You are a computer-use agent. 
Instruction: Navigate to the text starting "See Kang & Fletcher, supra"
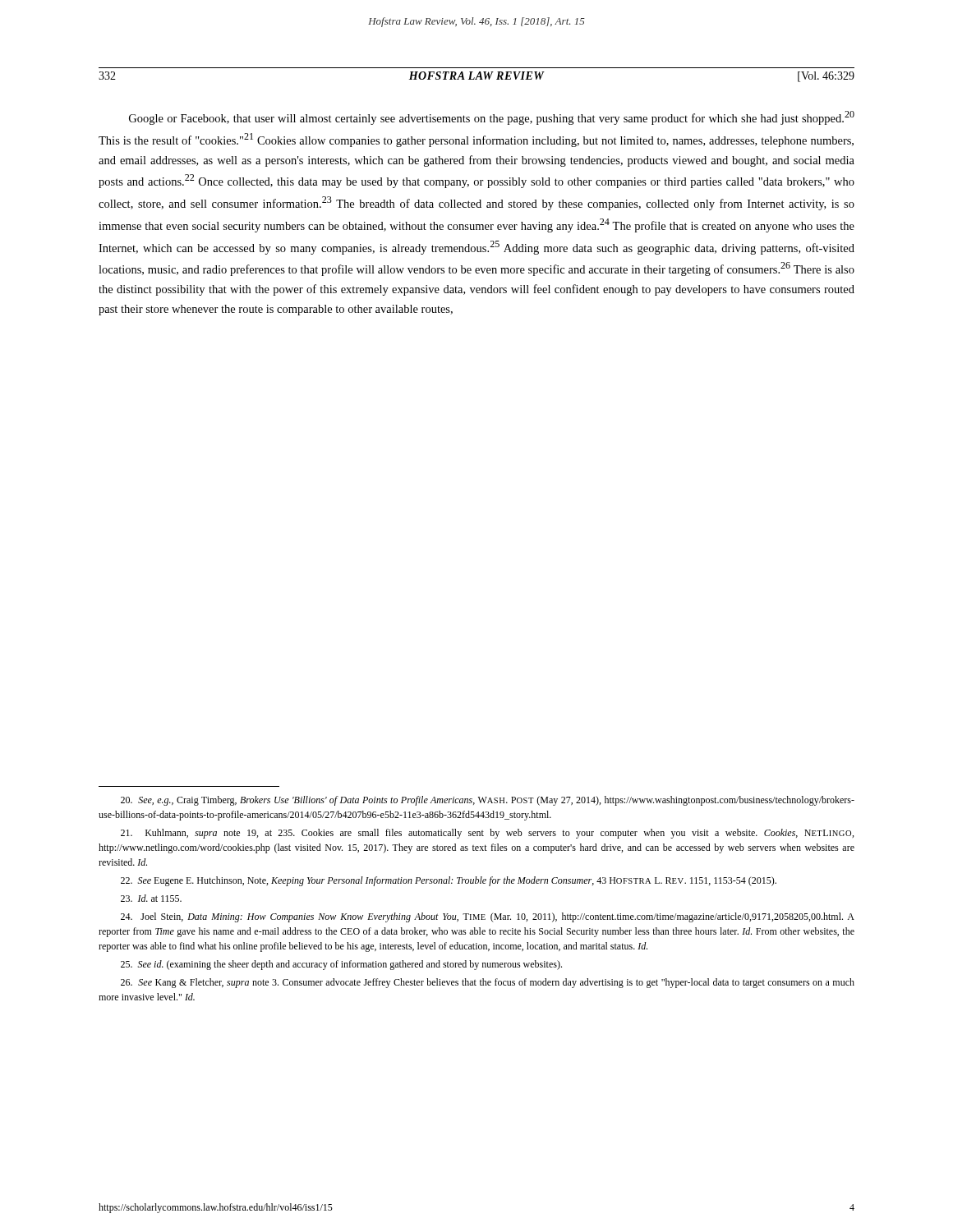click(476, 990)
